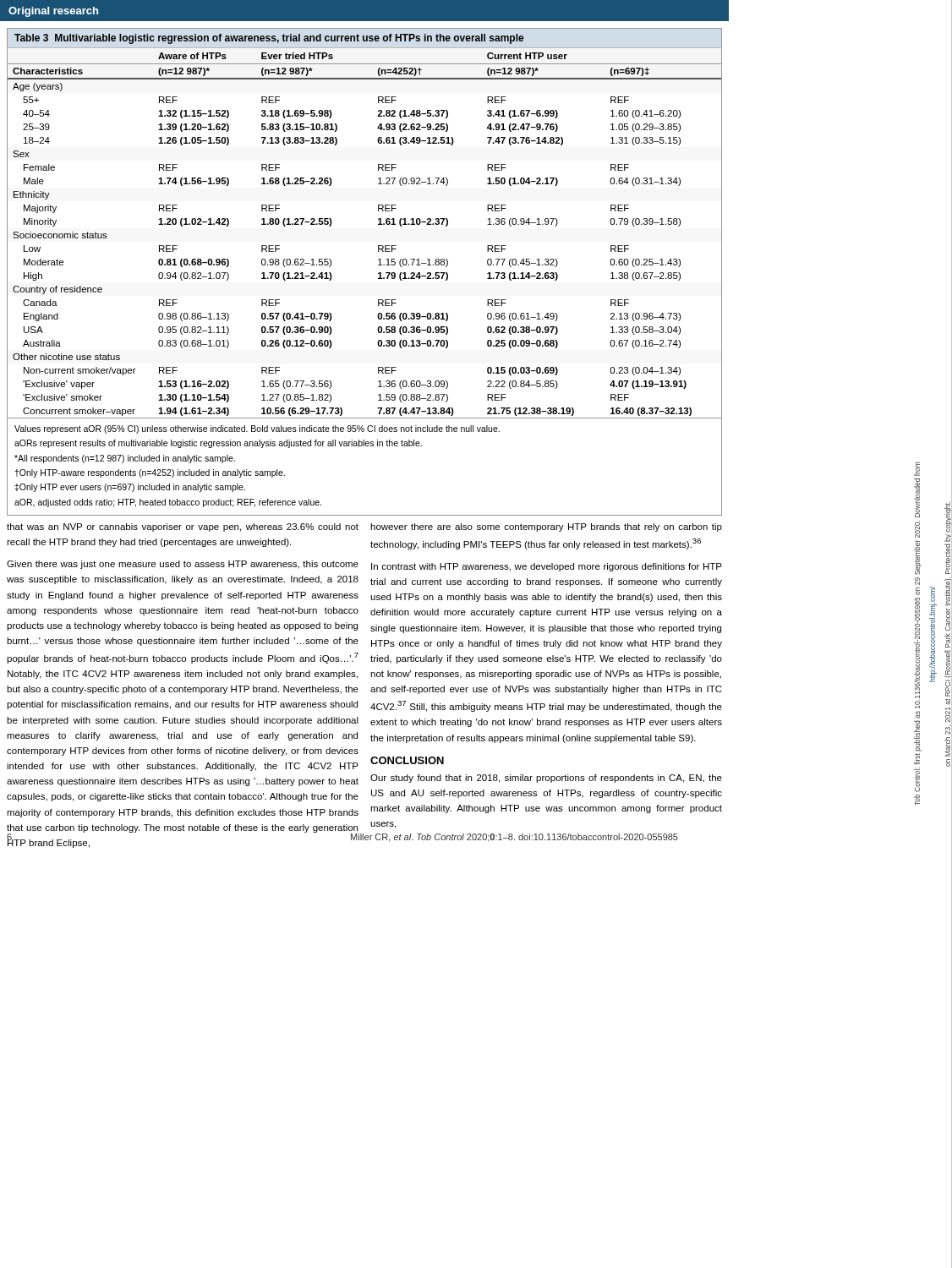The height and width of the screenshot is (1268, 952).
Task: Find the block on this page that starts "Values represent aOR (95% CI) unless otherwise indicated."
Action: tap(257, 465)
